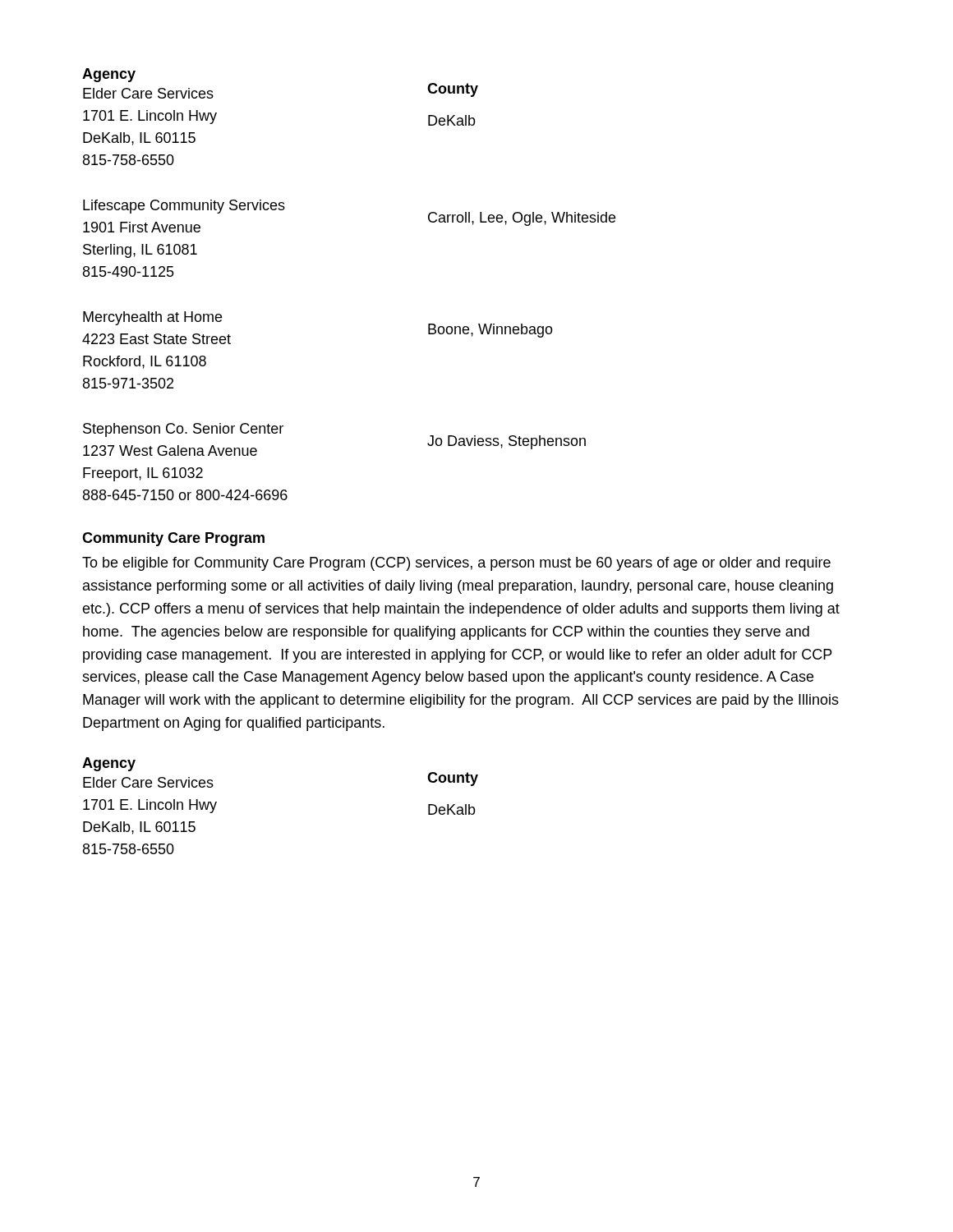Screen dimensions: 1232x953
Task: Select the section header containing "Community Care Program"
Action: click(174, 538)
